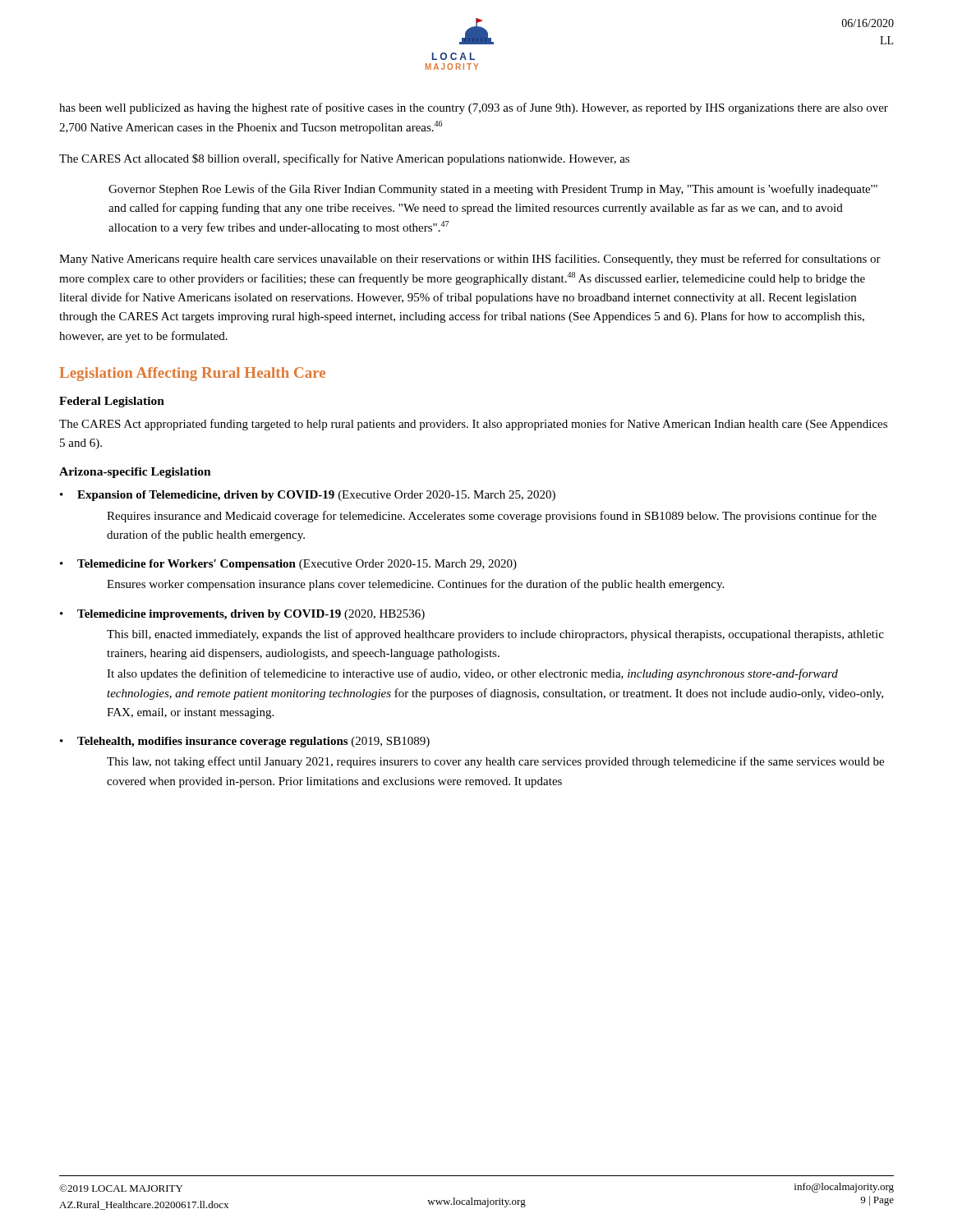Locate the text "Arizona-specific Legislation"
The width and height of the screenshot is (953, 1232).
[135, 471]
